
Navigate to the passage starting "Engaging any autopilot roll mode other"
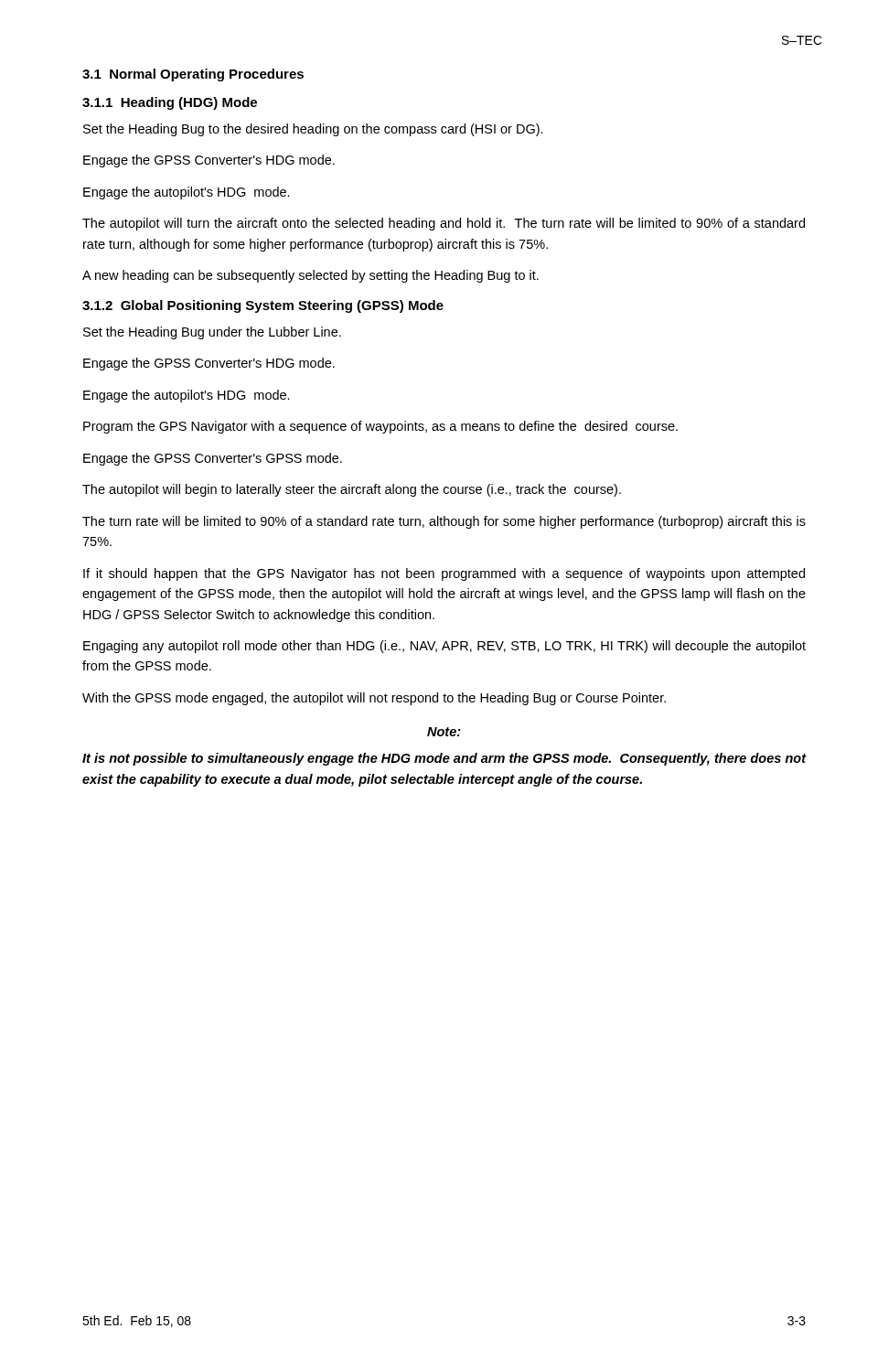tap(444, 656)
